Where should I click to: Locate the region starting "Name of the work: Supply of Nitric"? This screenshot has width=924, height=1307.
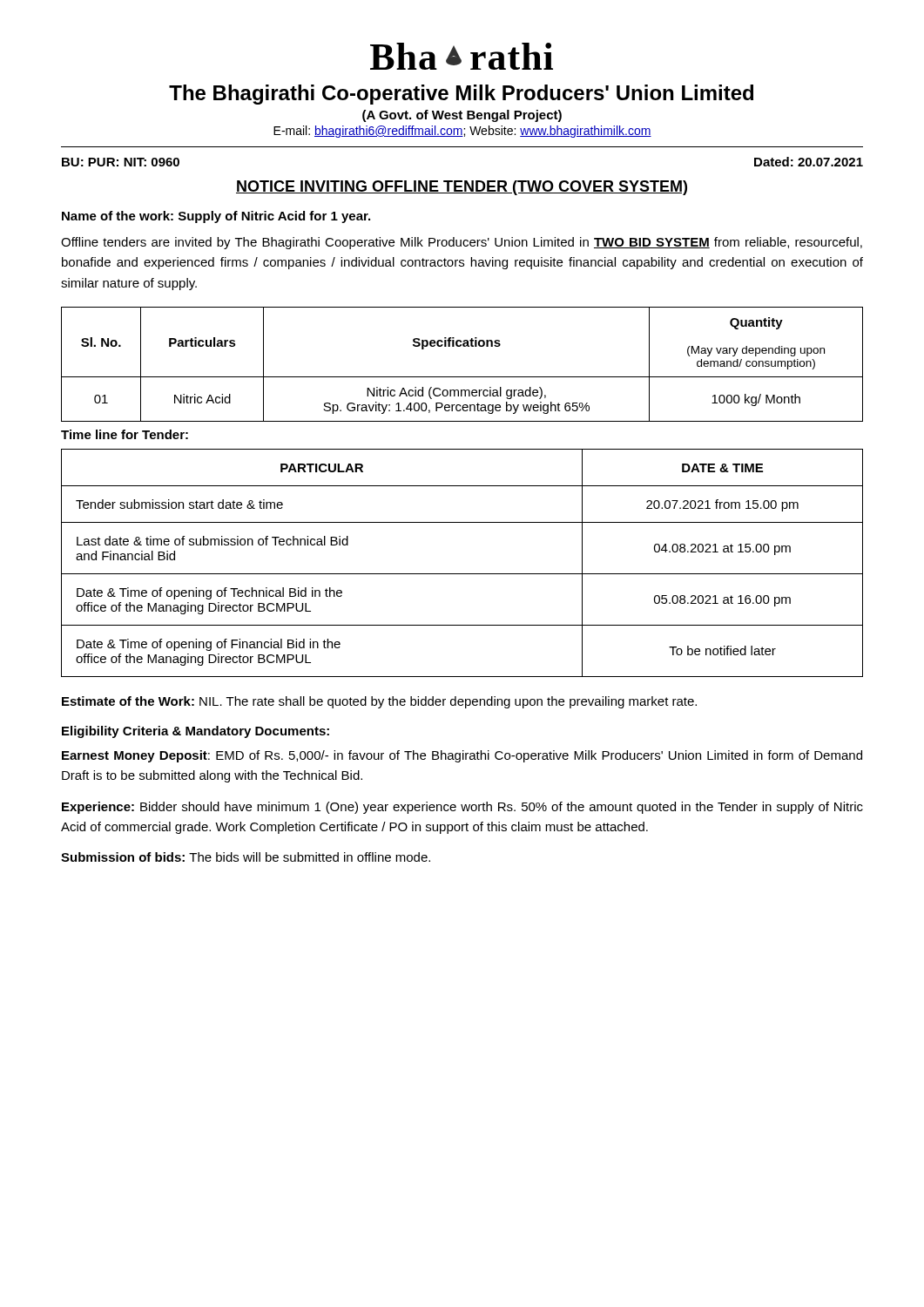pyautogui.click(x=216, y=216)
